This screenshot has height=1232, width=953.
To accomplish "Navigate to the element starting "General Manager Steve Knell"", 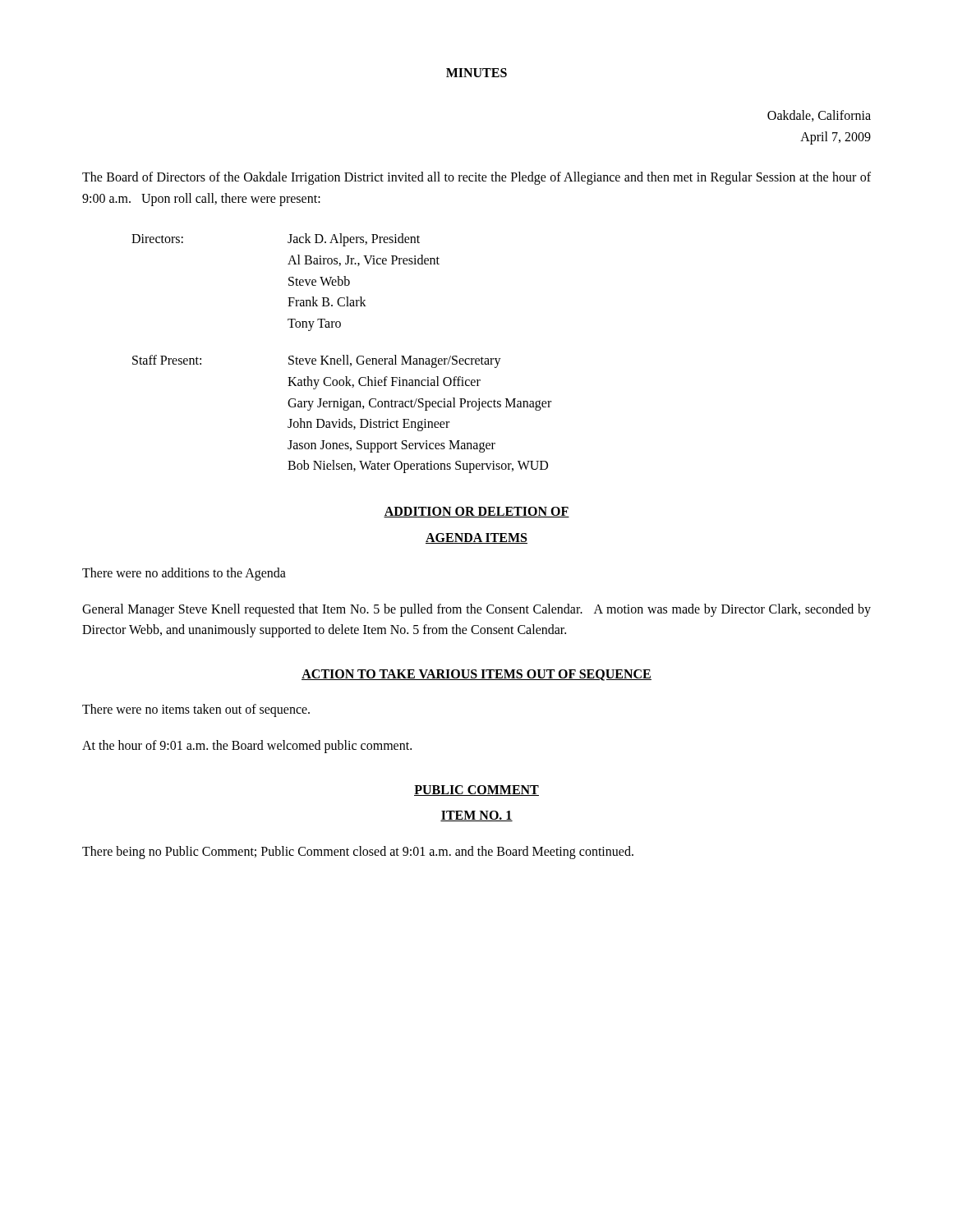I will coord(476,619).
